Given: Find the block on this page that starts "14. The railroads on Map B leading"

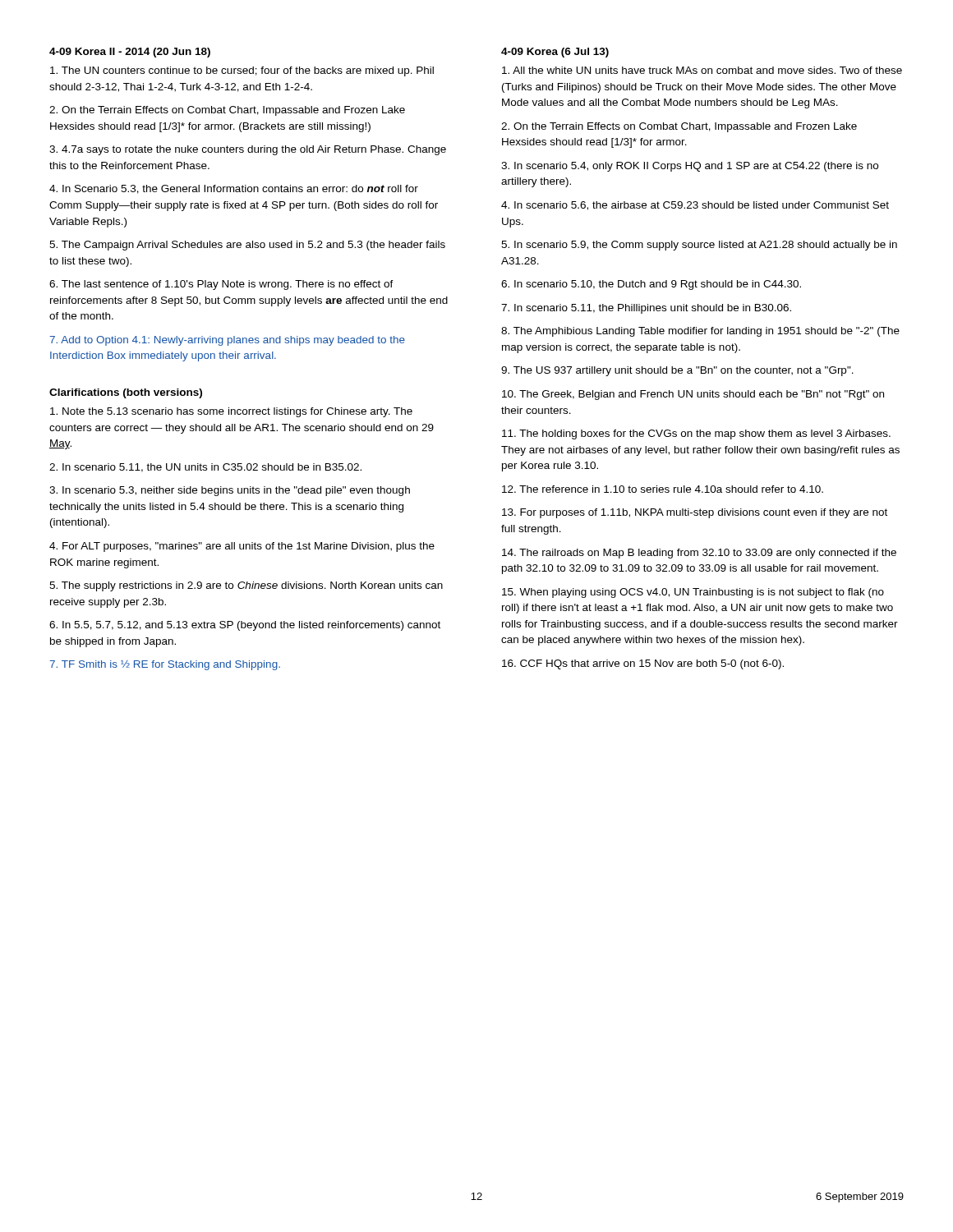Looking at the screenshot, I should (x=699, y=560).
